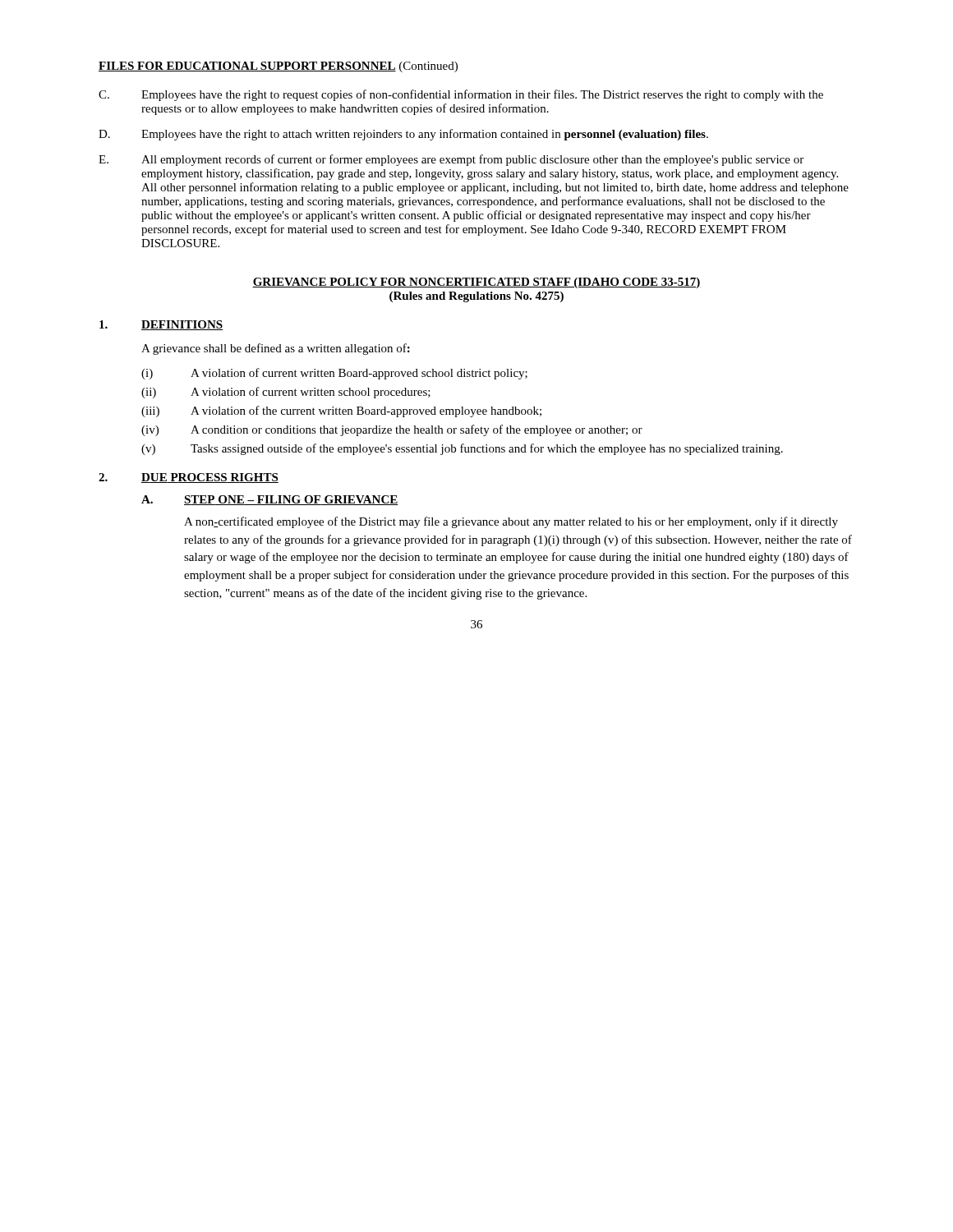Find the list item that says "(iii) A violation of the"

pos(498,411)
